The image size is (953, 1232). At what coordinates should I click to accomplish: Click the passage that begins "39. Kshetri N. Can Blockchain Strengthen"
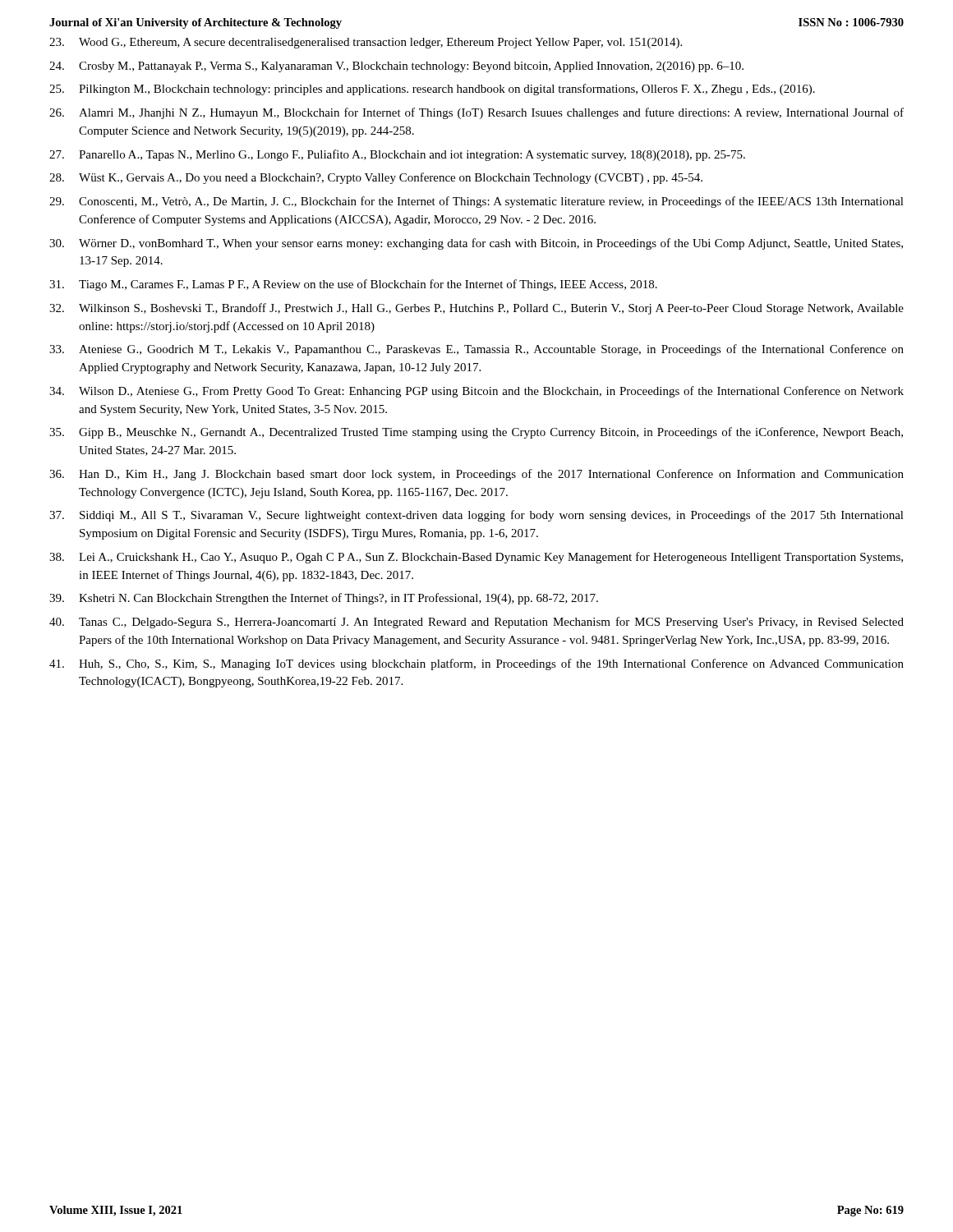[476, 599]
